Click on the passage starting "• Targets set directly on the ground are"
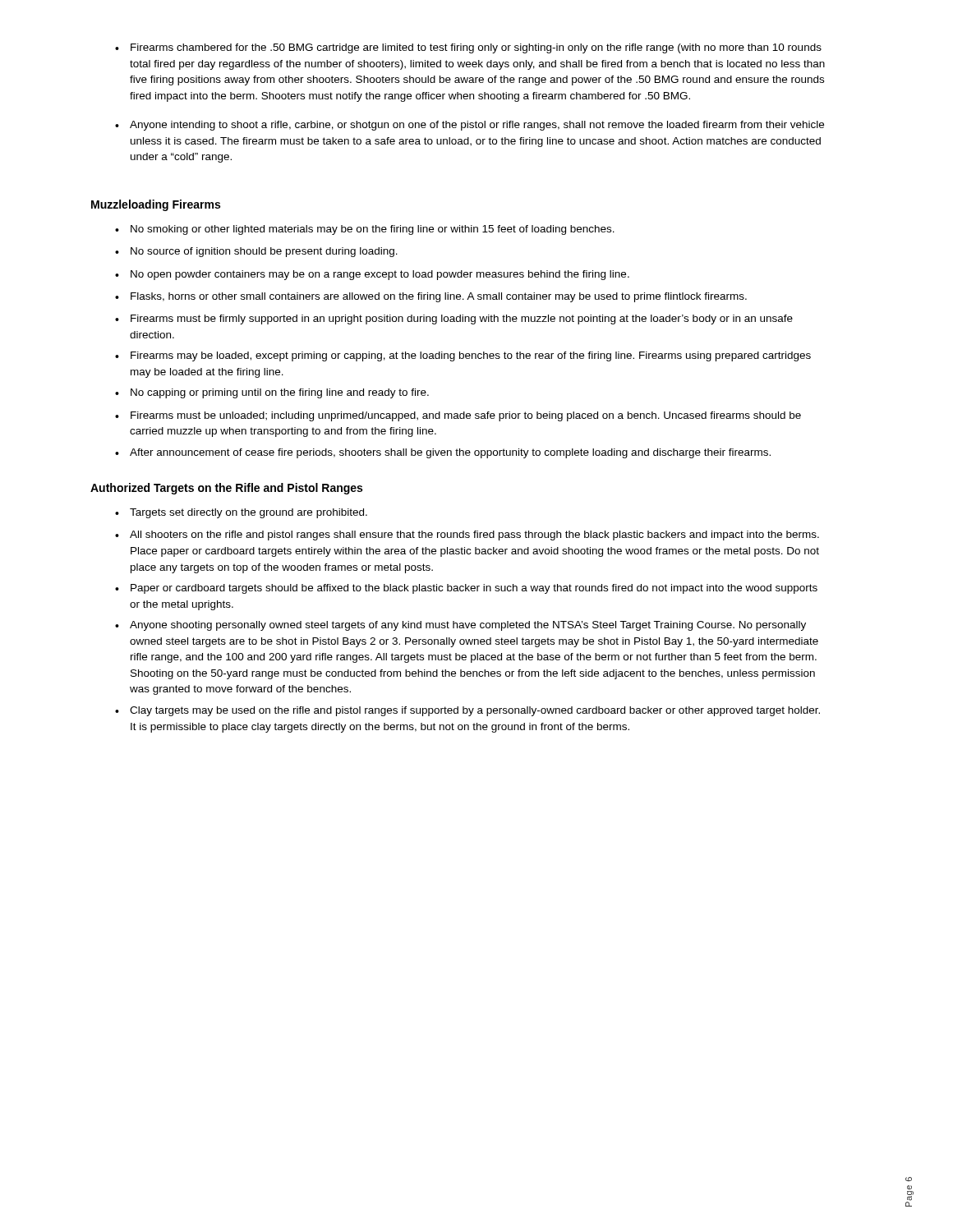953x1232 pixels. [241, 513]
